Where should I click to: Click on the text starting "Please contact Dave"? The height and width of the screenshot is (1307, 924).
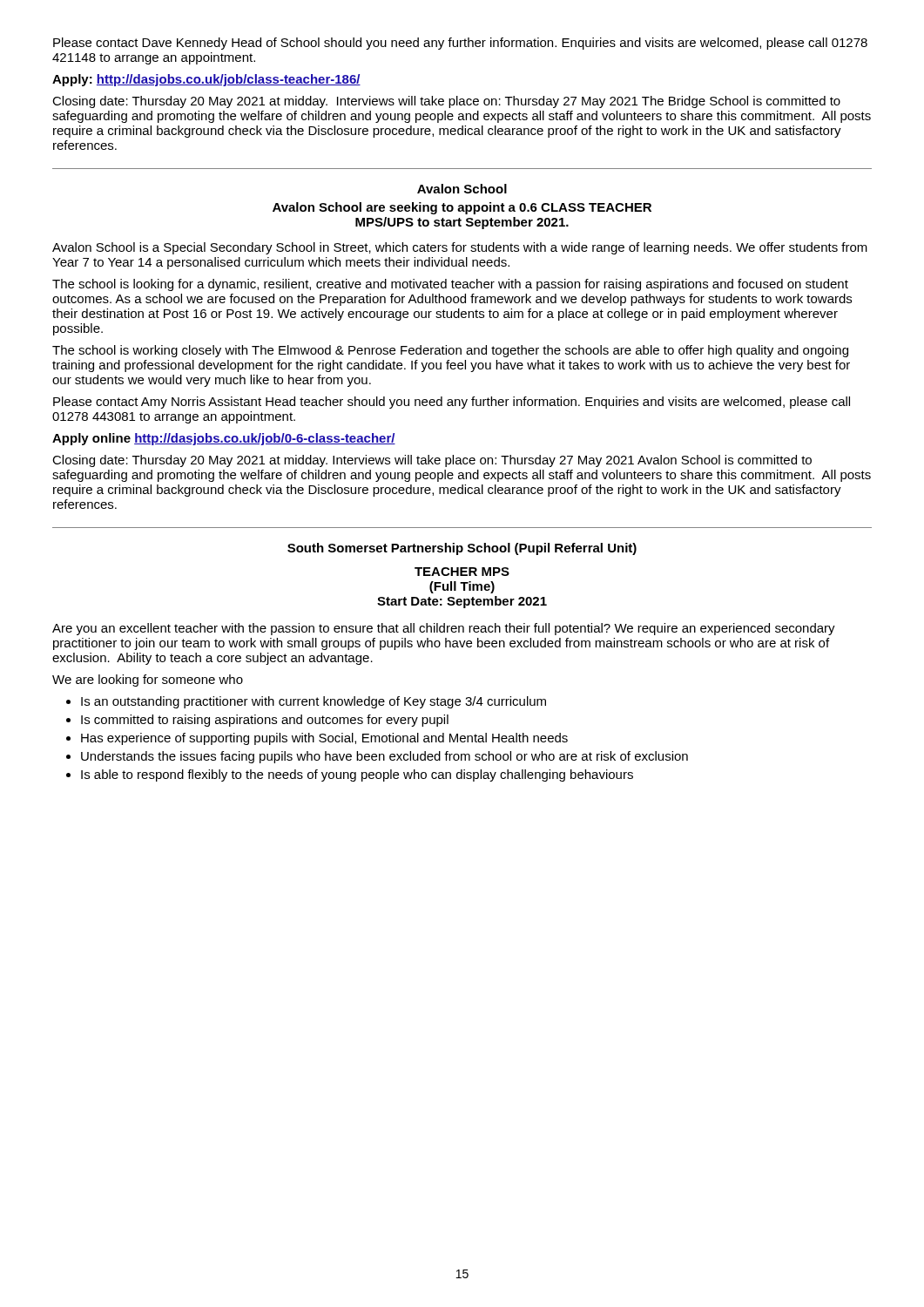click(460, 50)
